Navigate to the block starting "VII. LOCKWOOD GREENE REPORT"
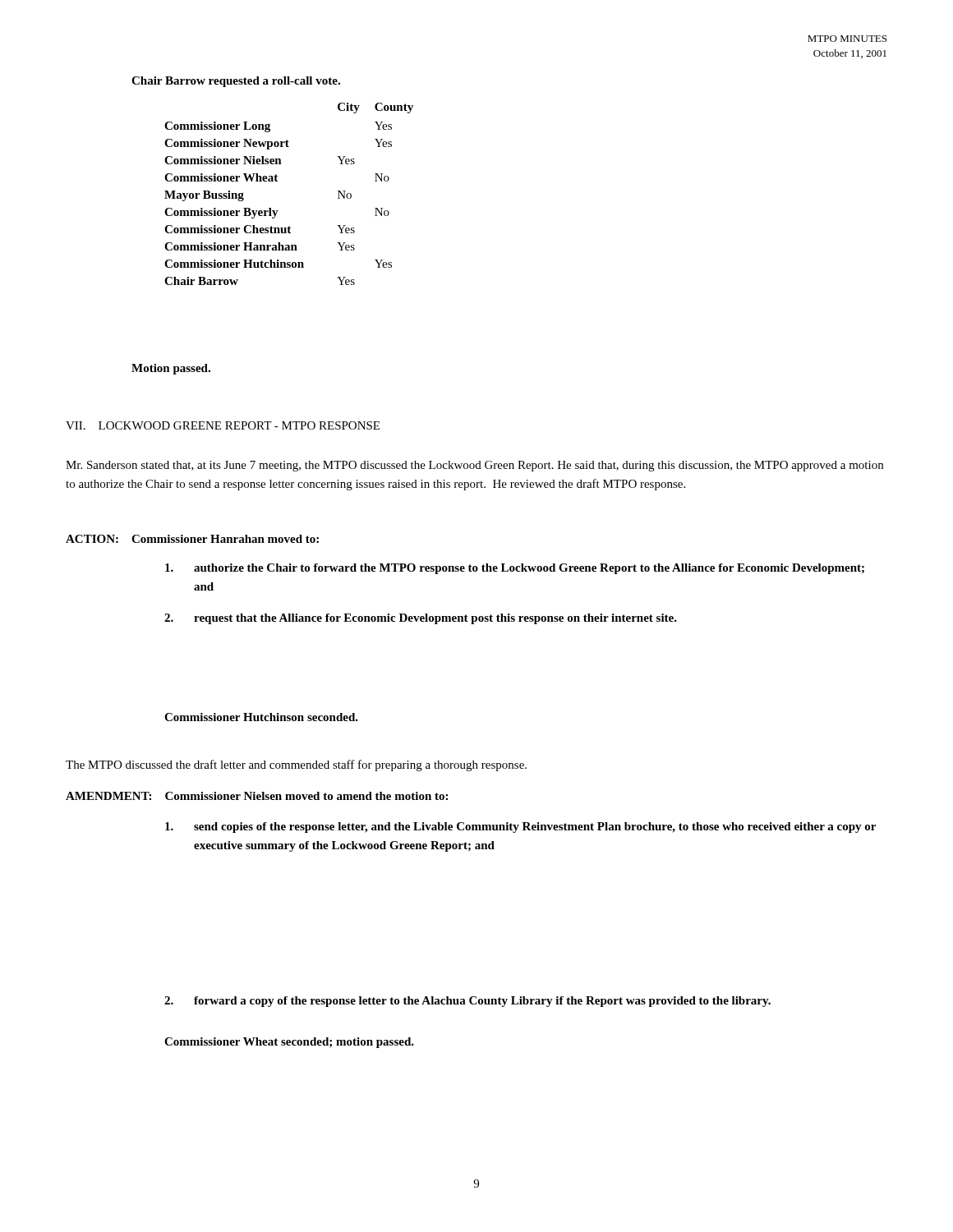The image size is (953, 1232). [223, 425]
